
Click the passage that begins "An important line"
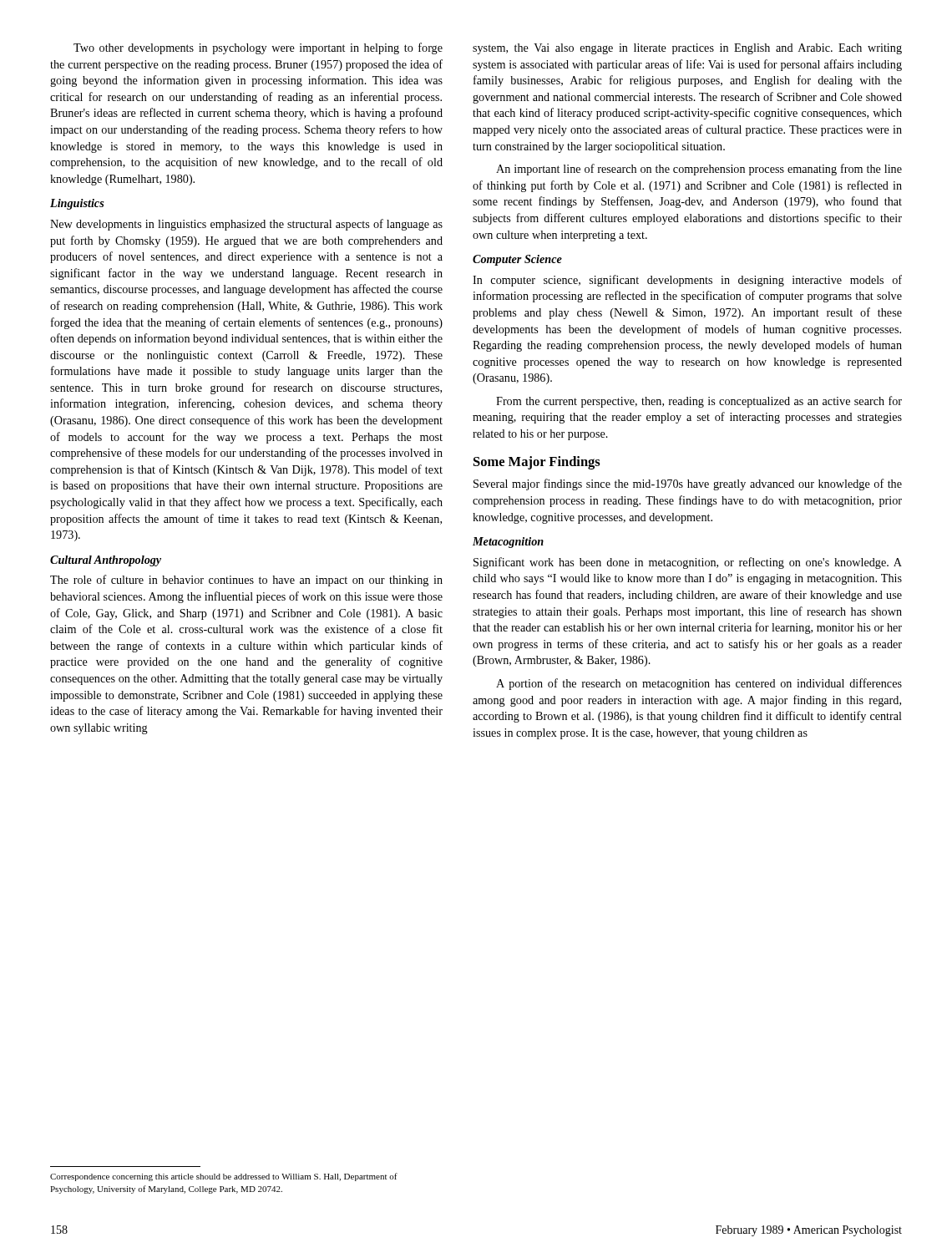tap(687, 202)
